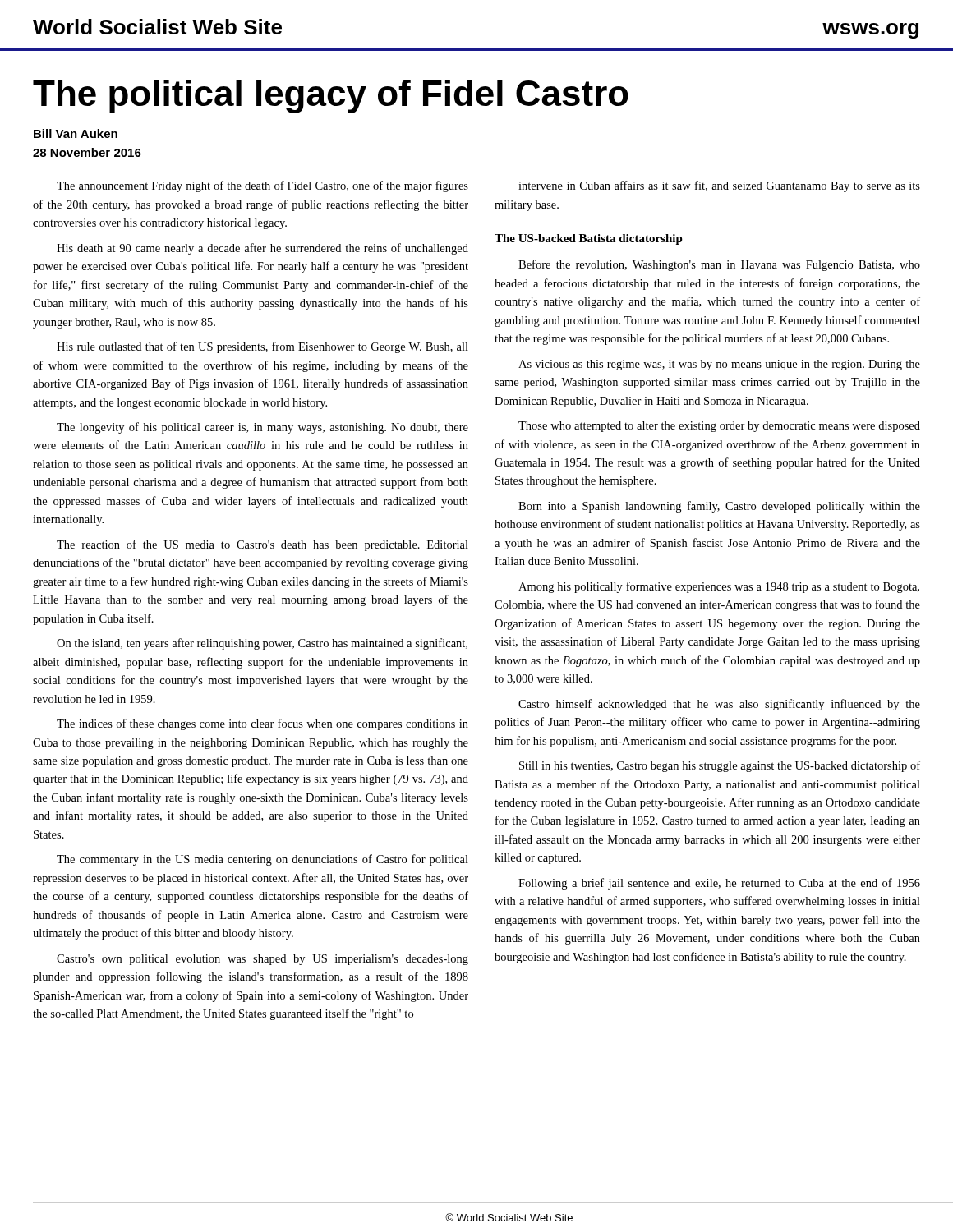953x1232 pixels.
Task: Point to the text block starting "The US-backed Batista"
Action: [589, 238]
